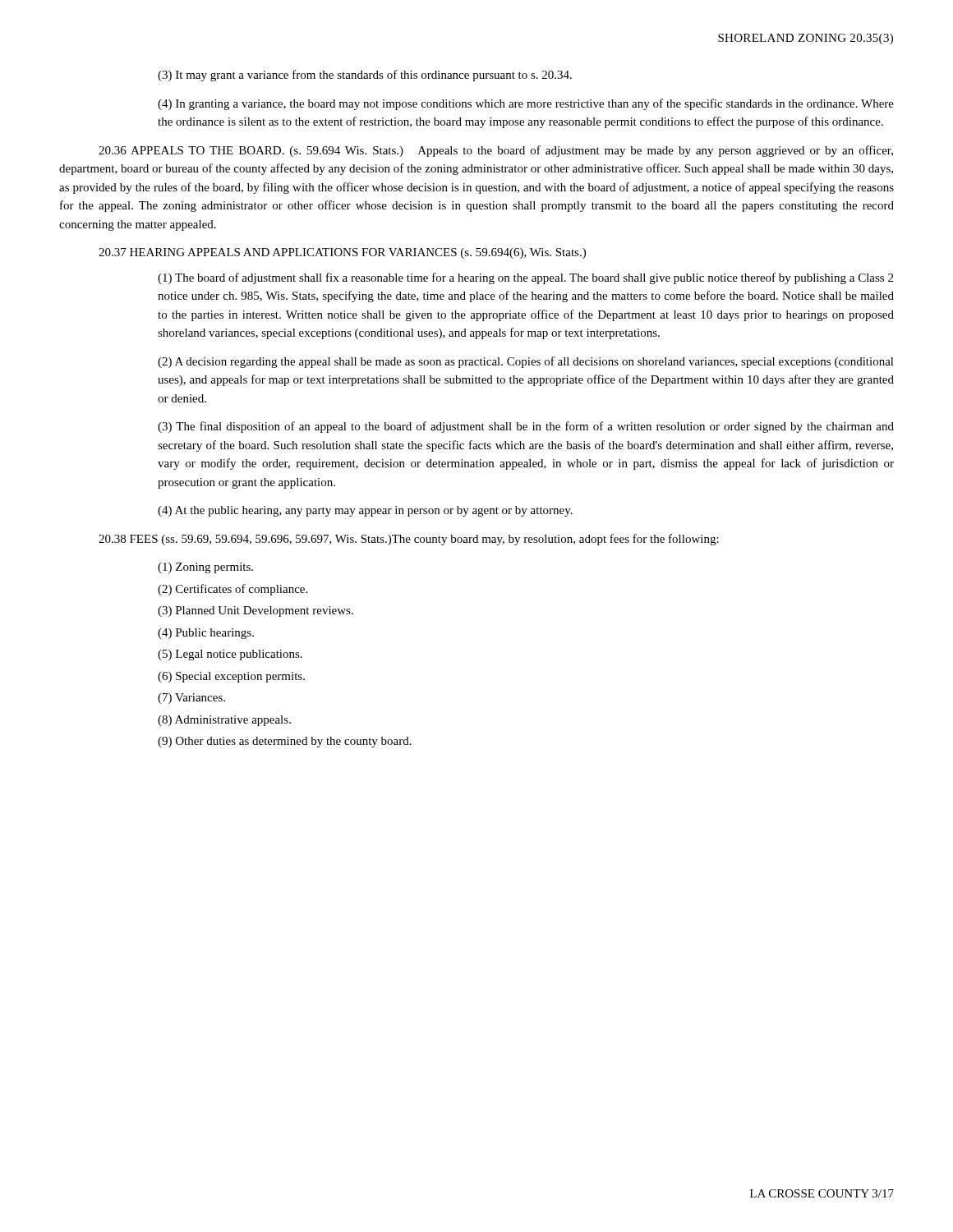Point to "(7) Variances."
The width and height of the screenshot is (953, 1232).
[192, 697]
